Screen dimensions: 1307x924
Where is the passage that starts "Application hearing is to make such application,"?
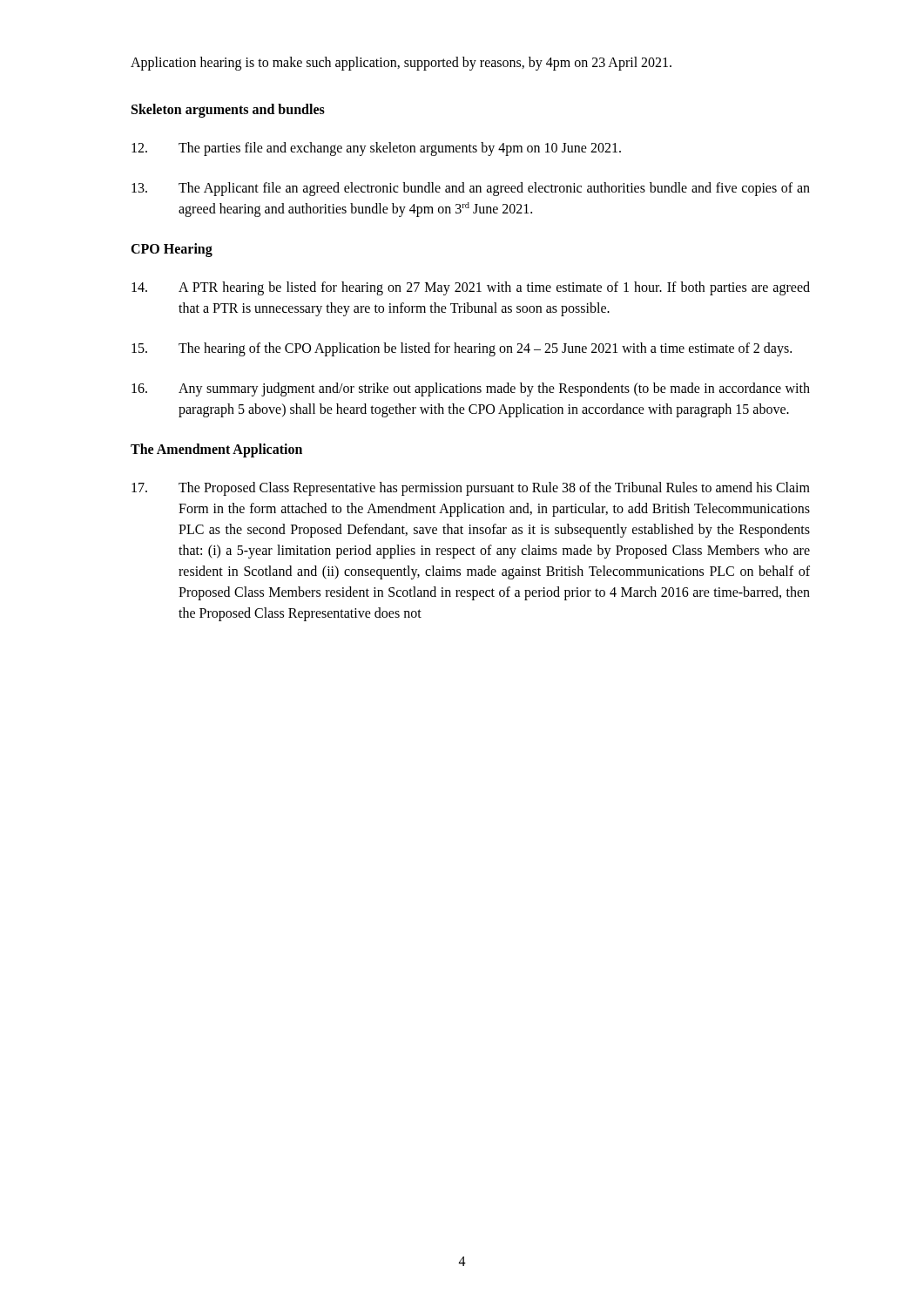tap(402, 62)
